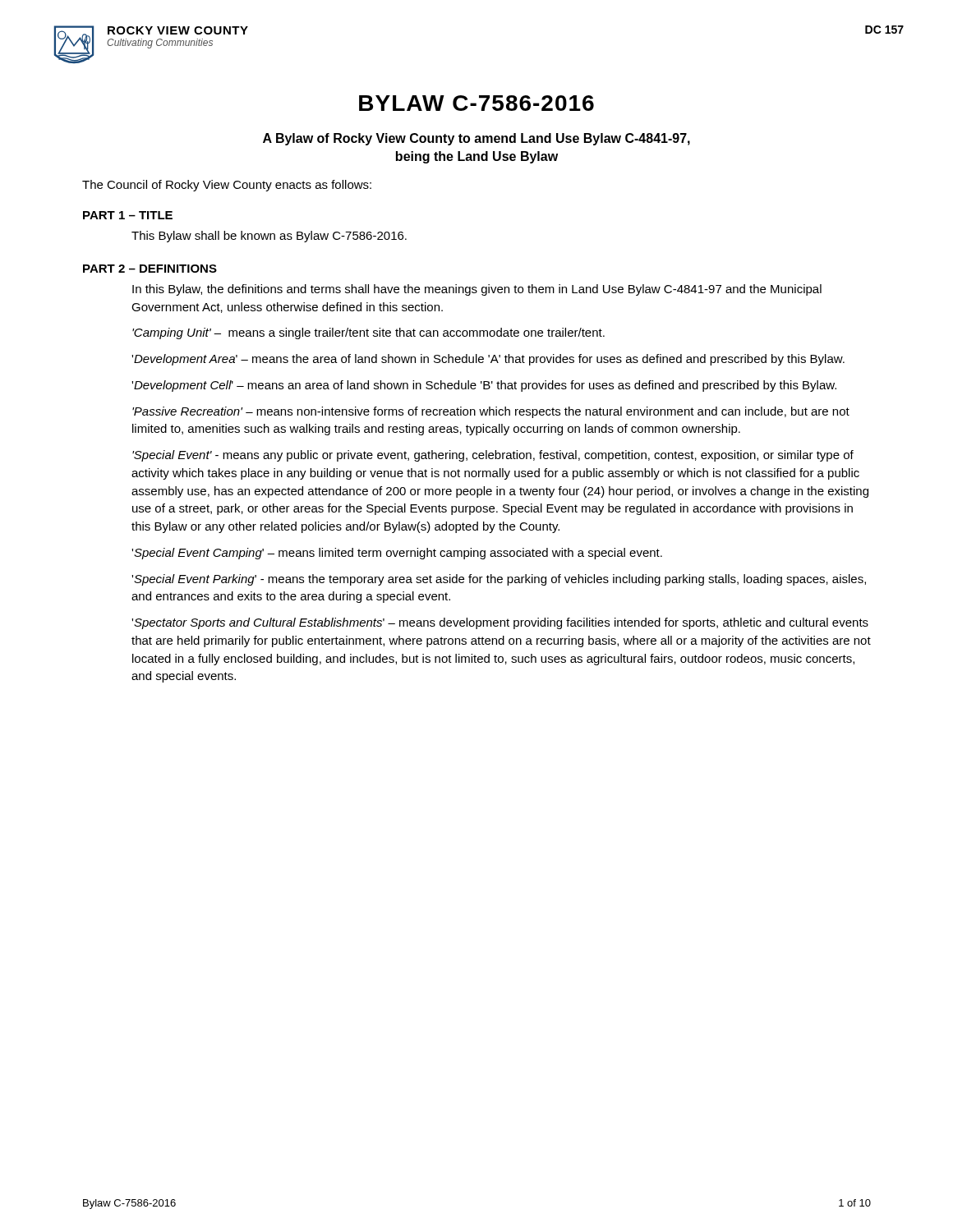The height and width of the screenshot is (1232, 953).
Task: Locate the text block that reads "'Special Event Camping' – means limited term overnight"
Action: [397, 552]
